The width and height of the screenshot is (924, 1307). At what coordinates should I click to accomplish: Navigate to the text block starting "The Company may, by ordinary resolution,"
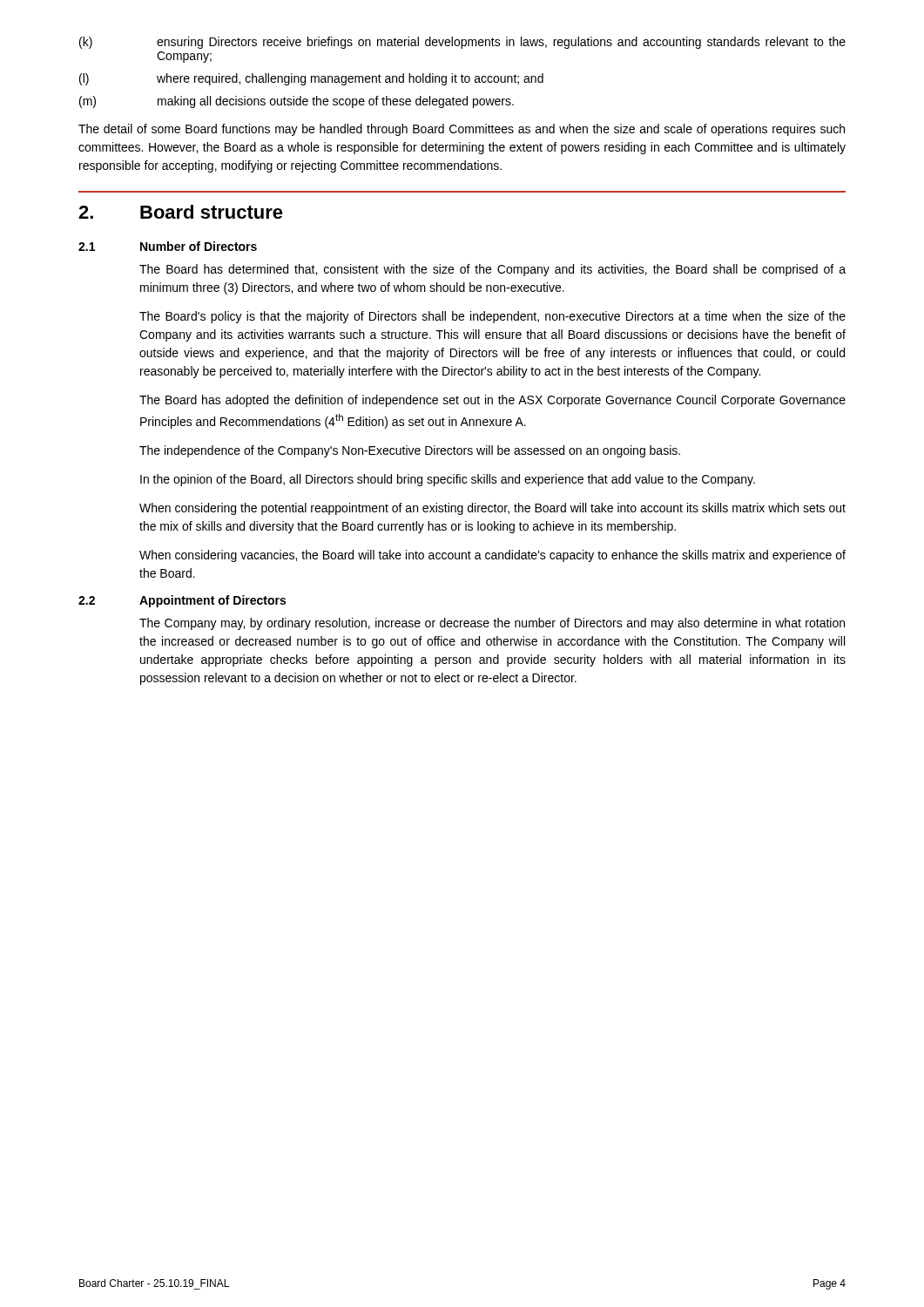pyautogui.click(x=492, y=650)
